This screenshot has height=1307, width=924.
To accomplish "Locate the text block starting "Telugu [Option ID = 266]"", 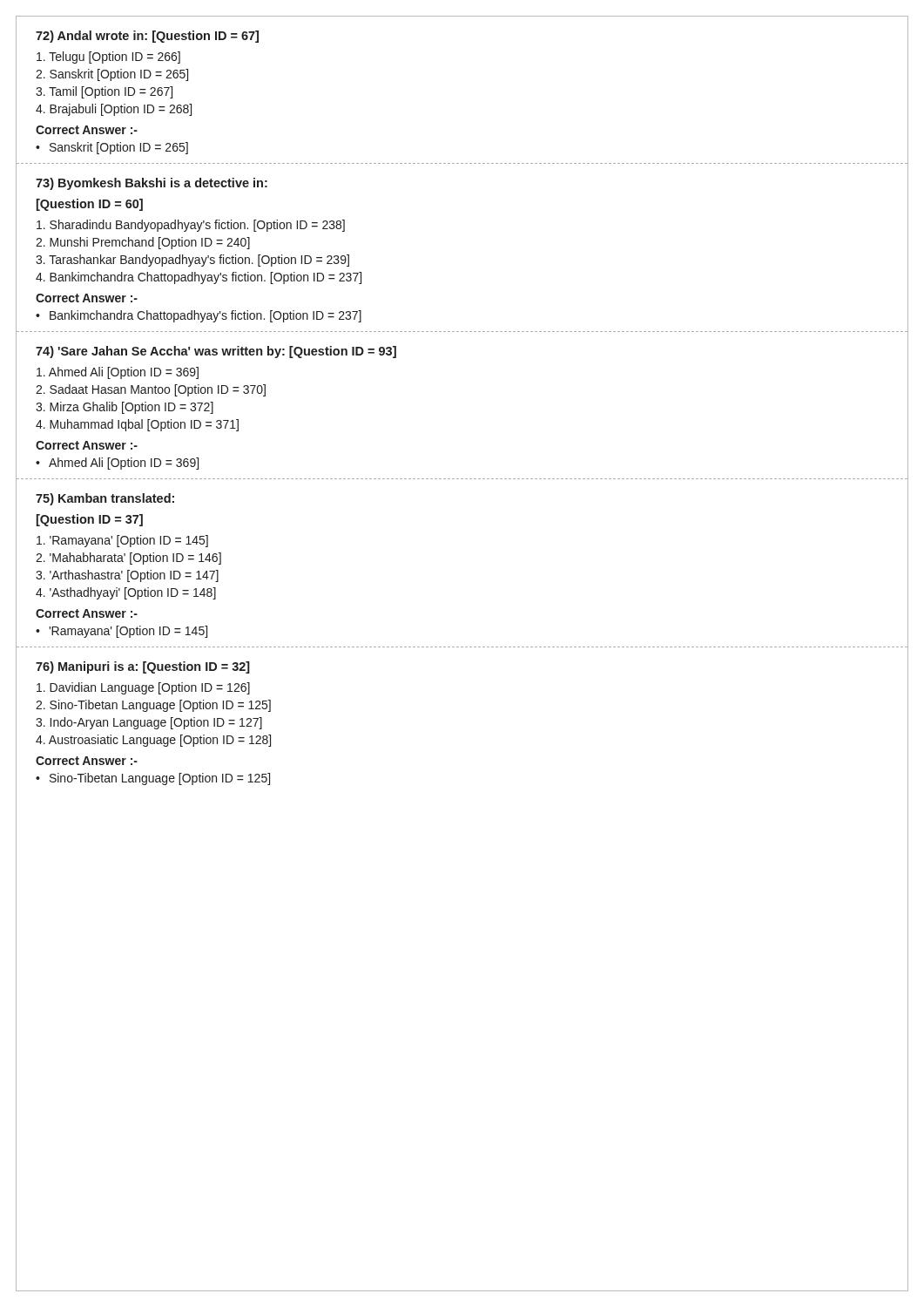I will point(108,58).
